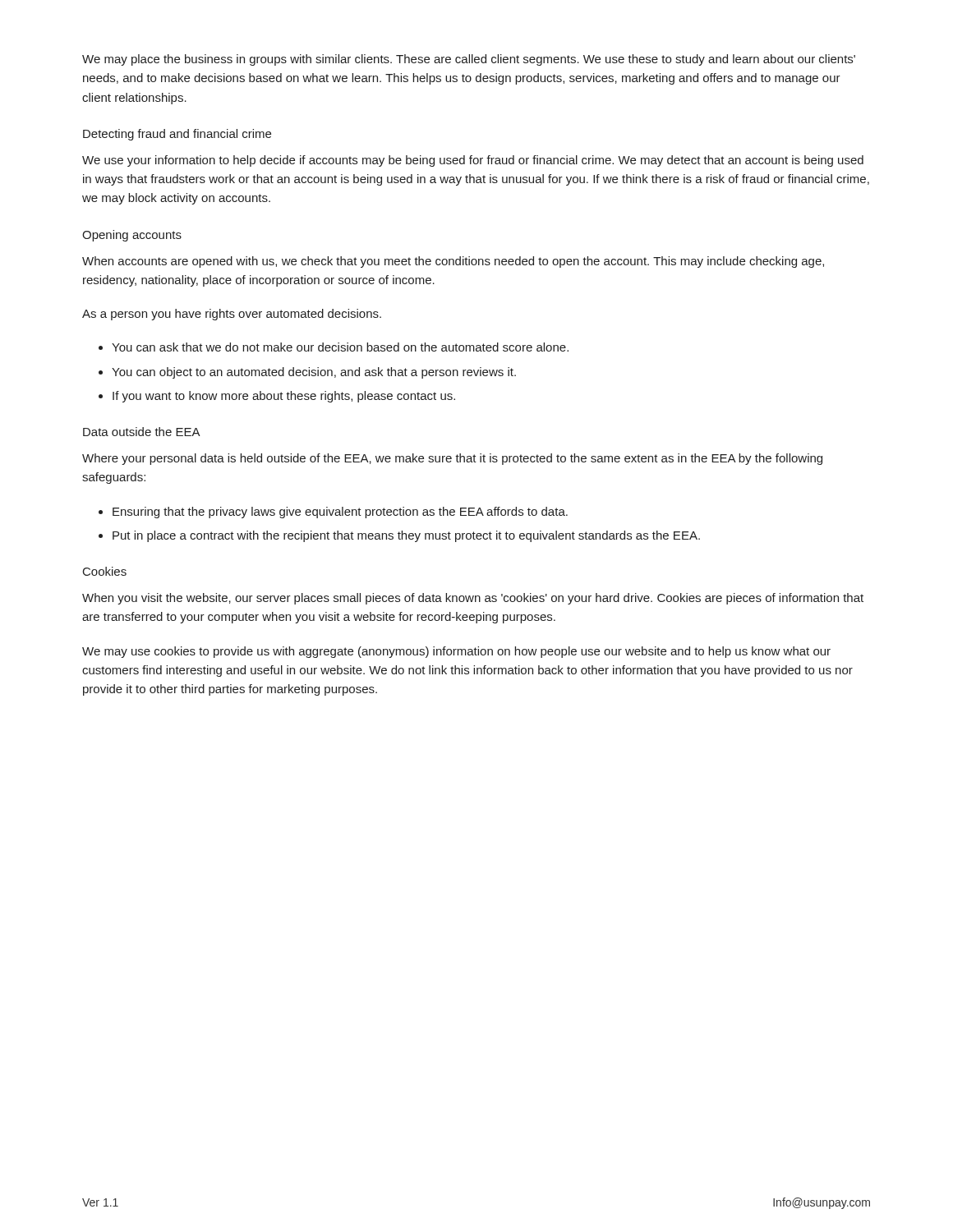953x1232 pixels.
Task: Find the text block starting "As a person you"
Action: [232, 313]
